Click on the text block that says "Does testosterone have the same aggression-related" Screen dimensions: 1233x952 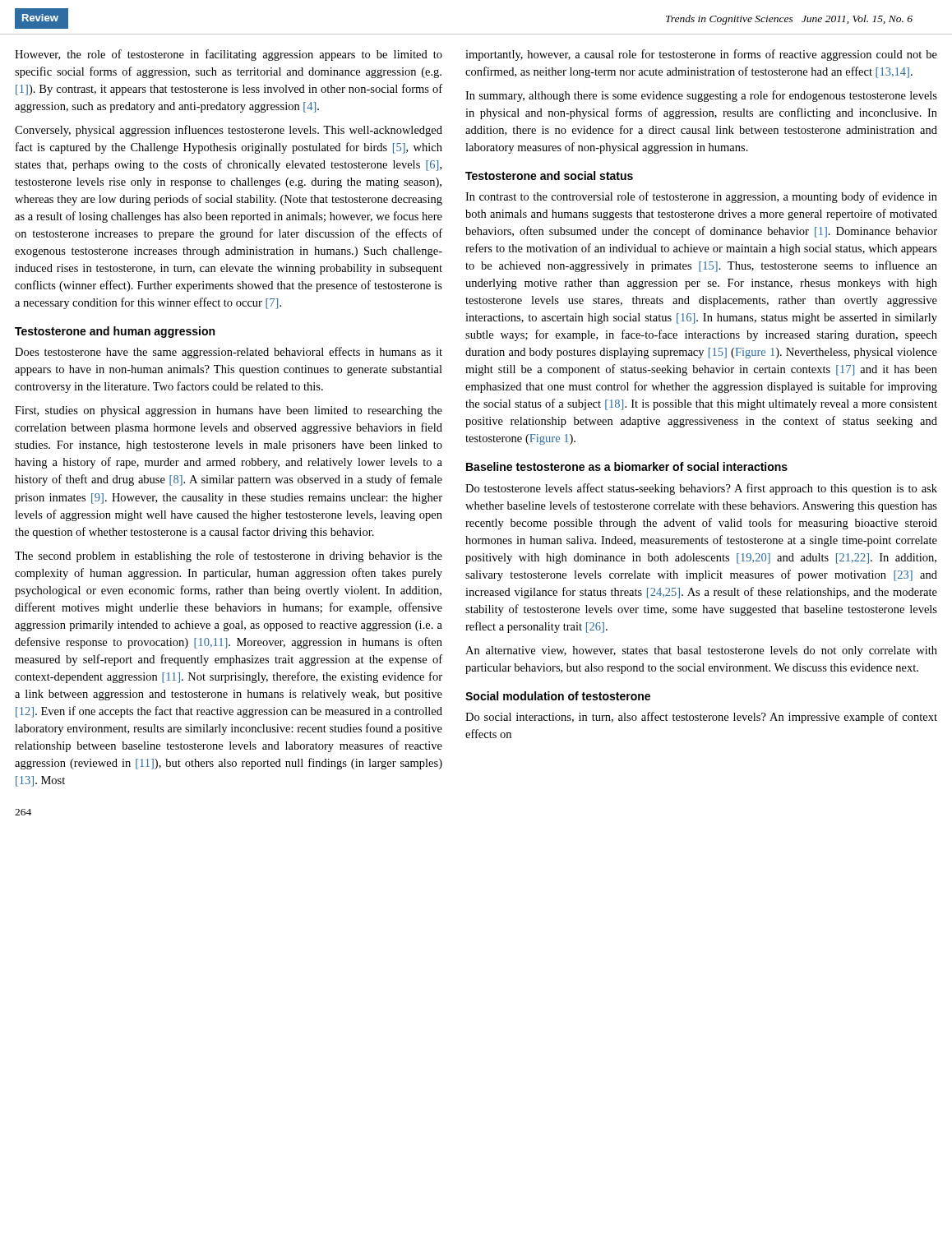[229, 370]
